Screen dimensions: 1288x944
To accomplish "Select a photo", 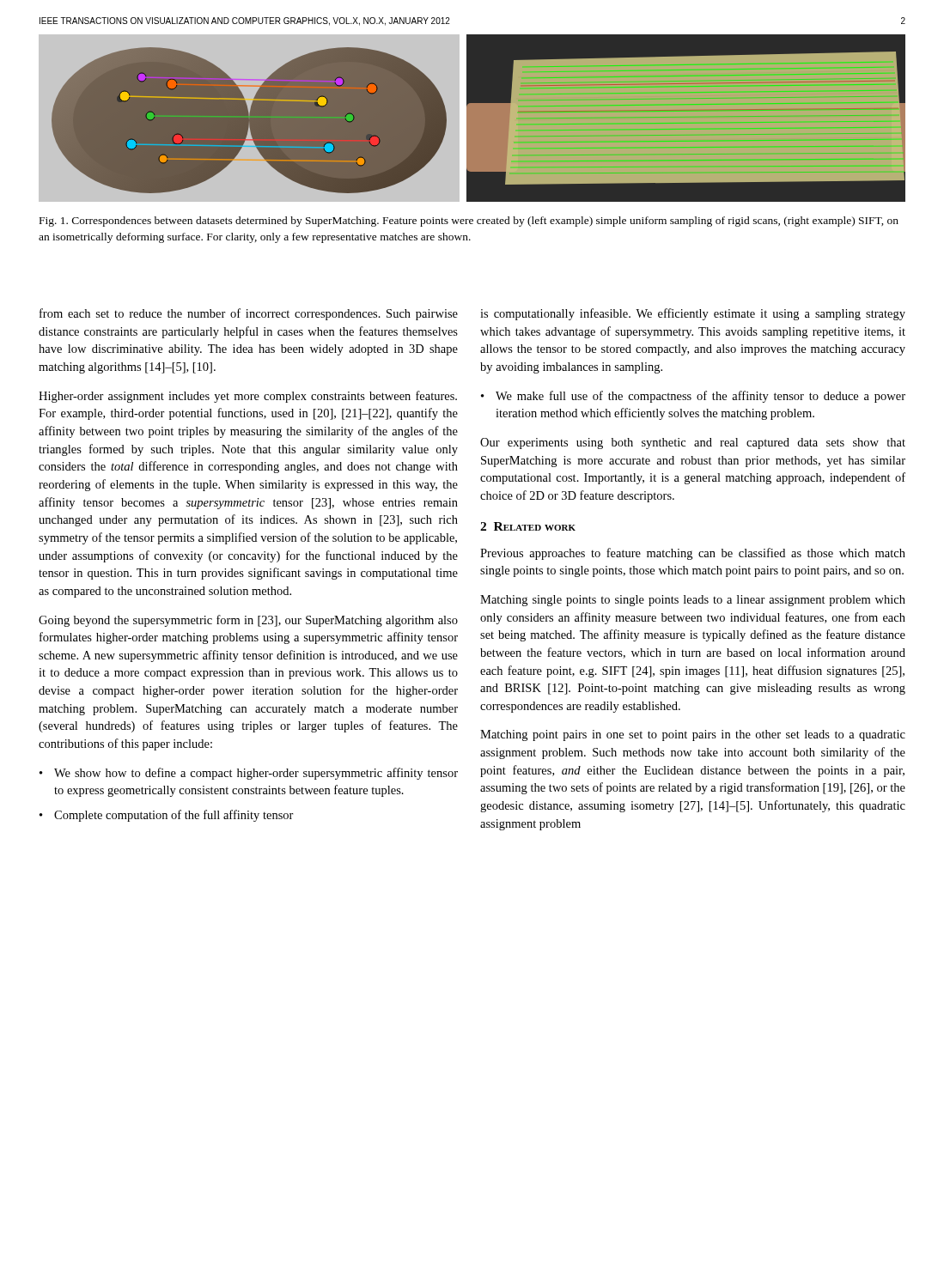I will [x=472, y=118].
